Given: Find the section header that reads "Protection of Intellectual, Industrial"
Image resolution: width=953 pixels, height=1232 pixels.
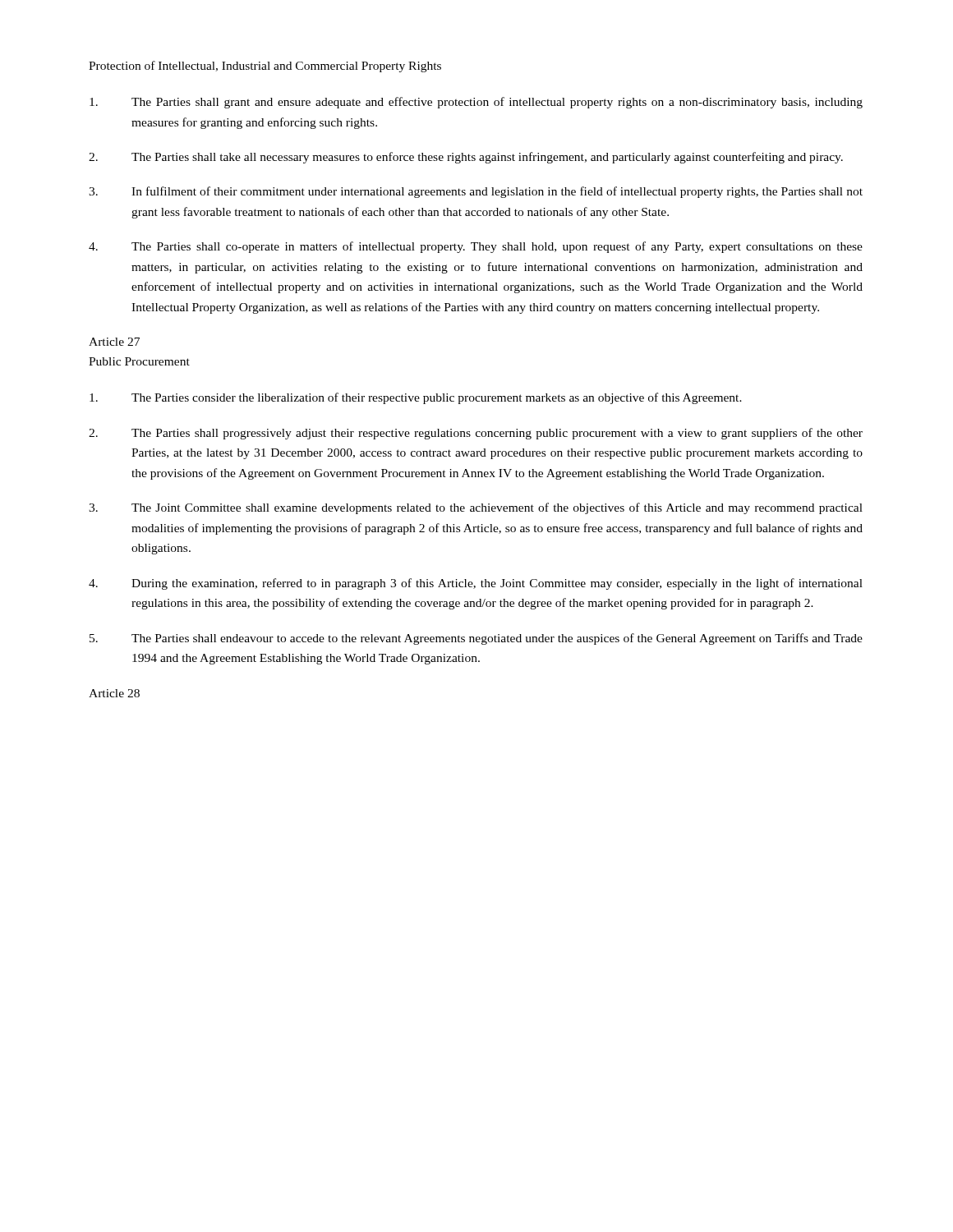Looking at the screenshot, I should (x=265, y=65).
